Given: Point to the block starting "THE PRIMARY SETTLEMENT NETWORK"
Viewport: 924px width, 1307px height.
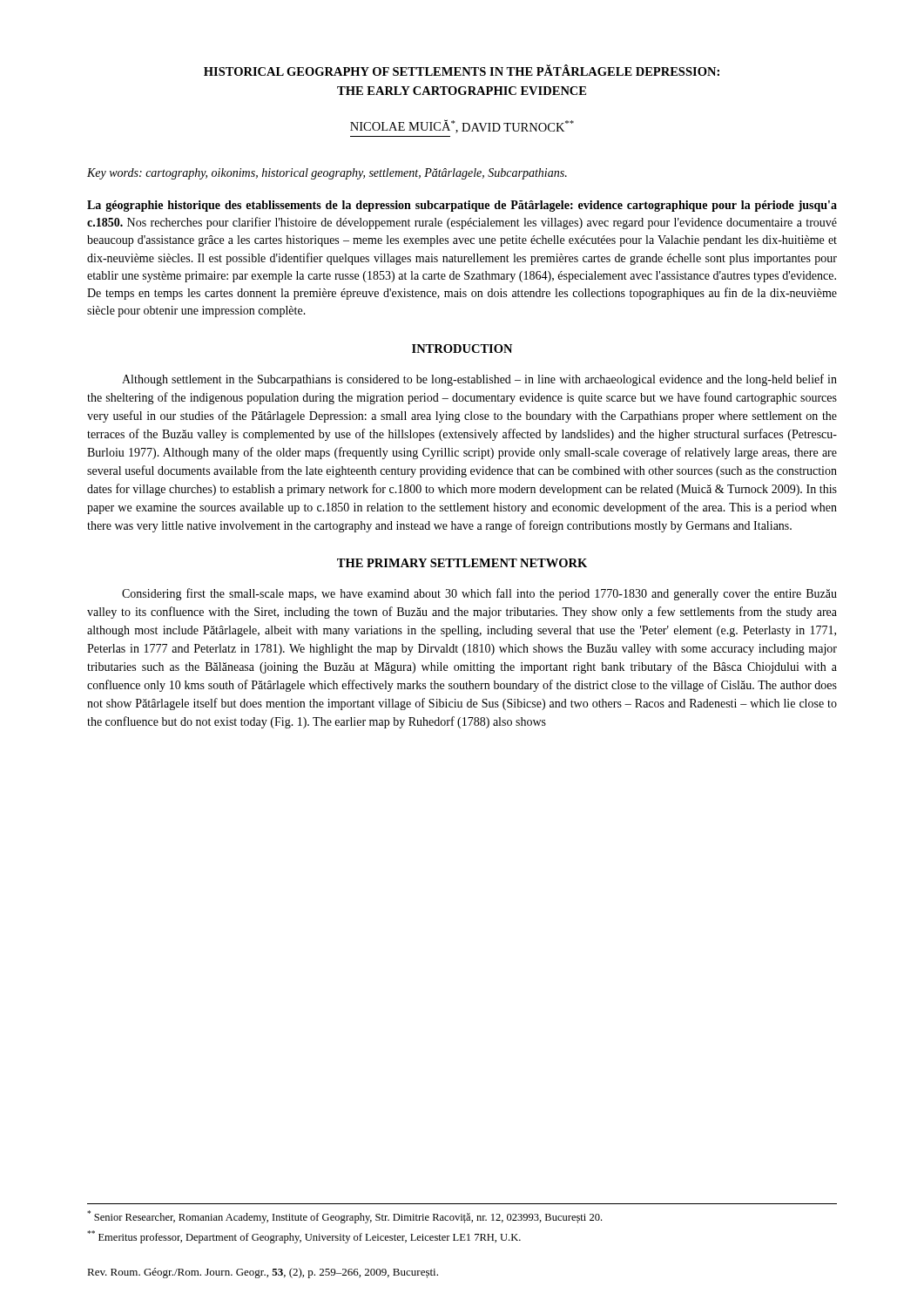Looking at the screenshot, I should (x=462, y=563).
